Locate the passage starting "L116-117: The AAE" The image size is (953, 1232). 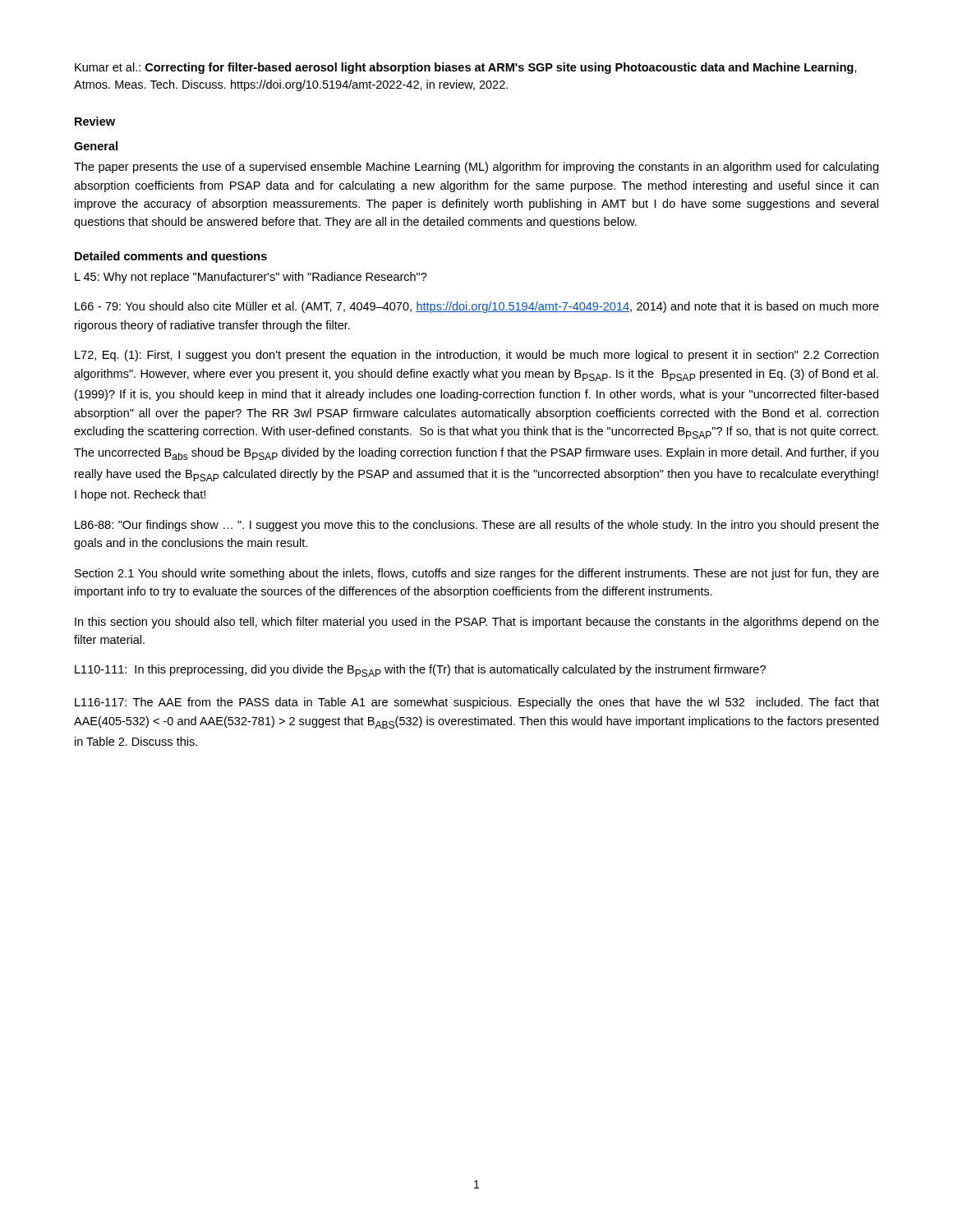[476, 722]
